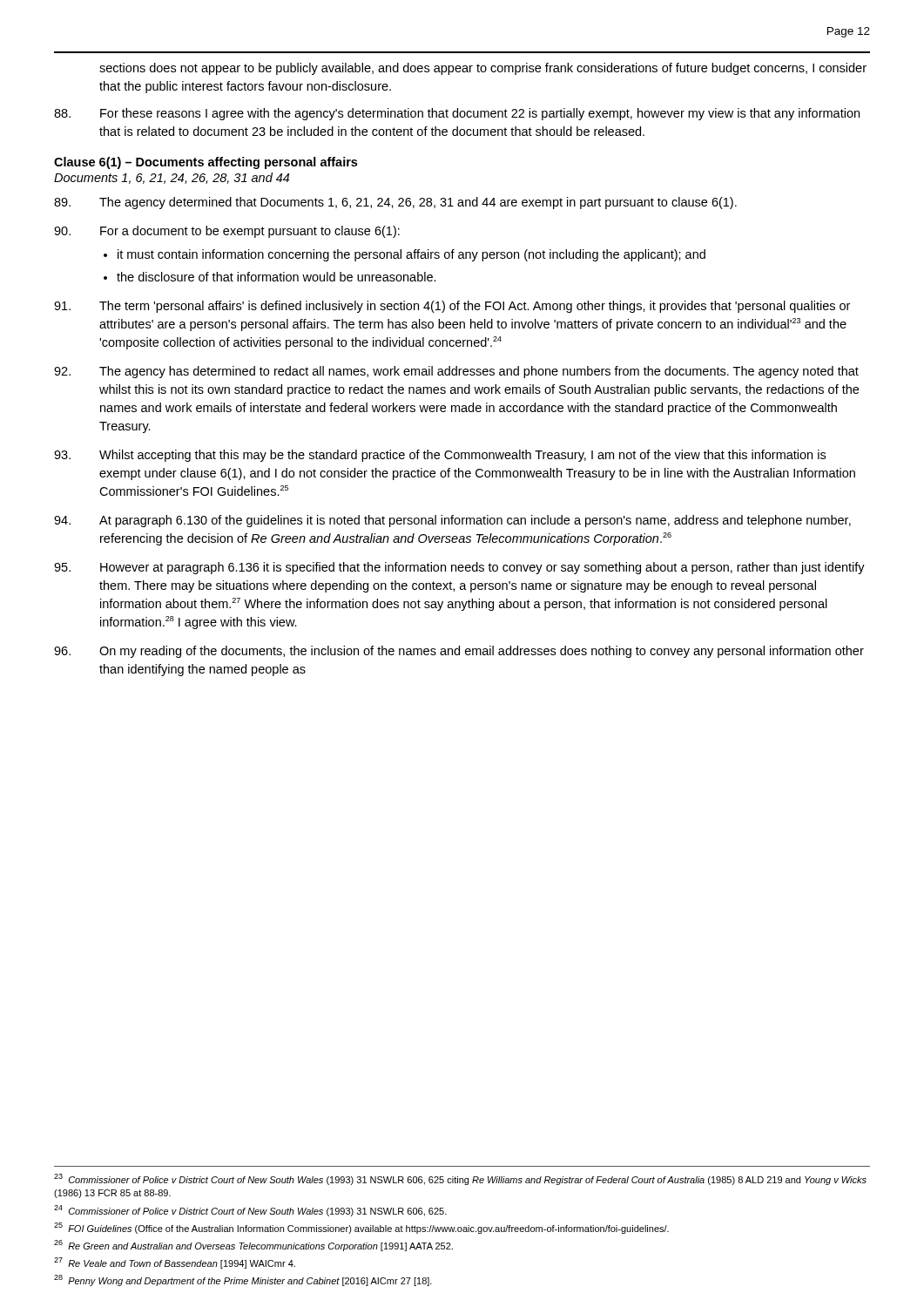Find the section header on this page that starts "Clause 6(1) –"
The width and height of the screenshot is (924, 1307).
(x=206, y=162)
